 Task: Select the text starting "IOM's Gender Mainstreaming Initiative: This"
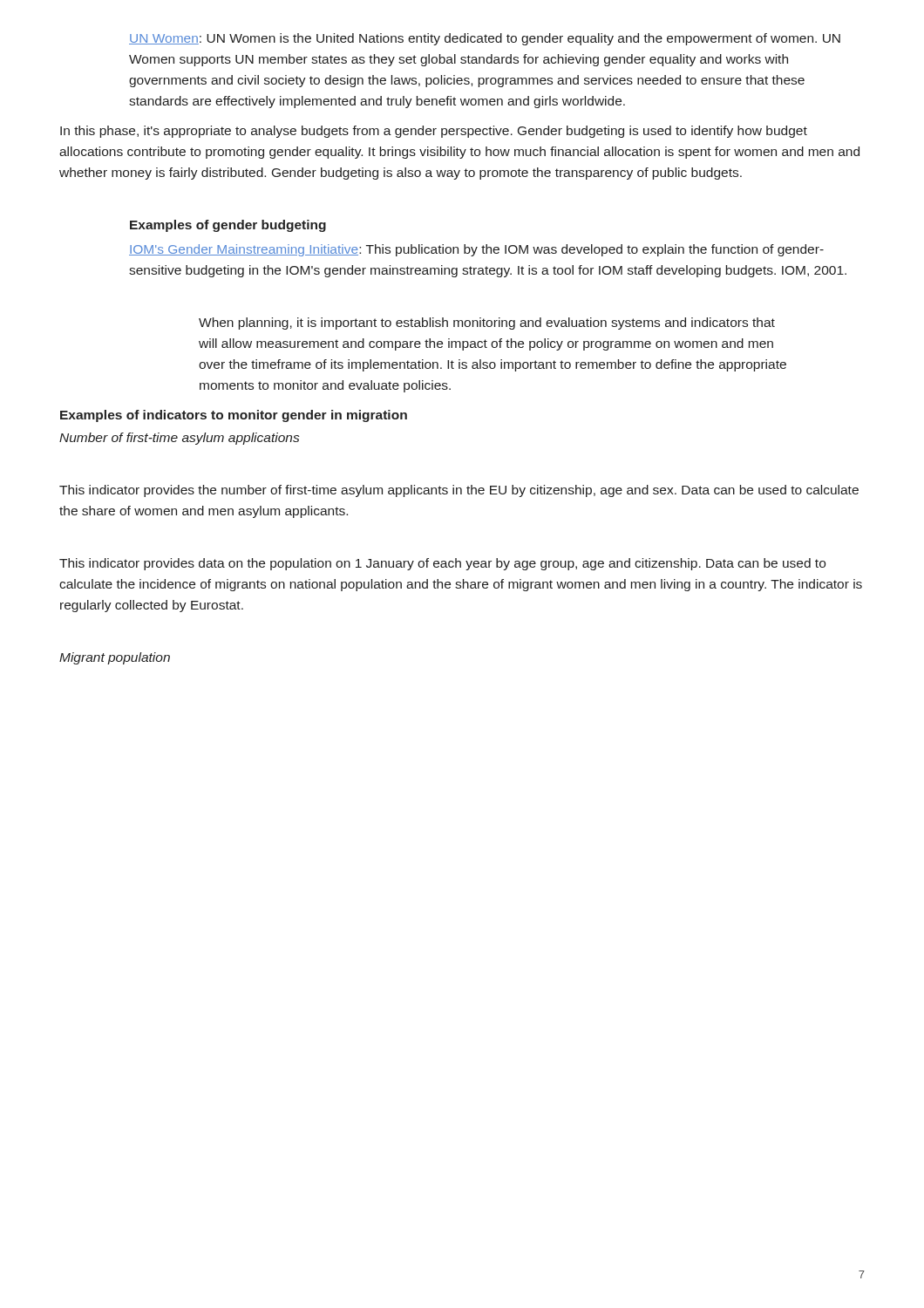488,260
